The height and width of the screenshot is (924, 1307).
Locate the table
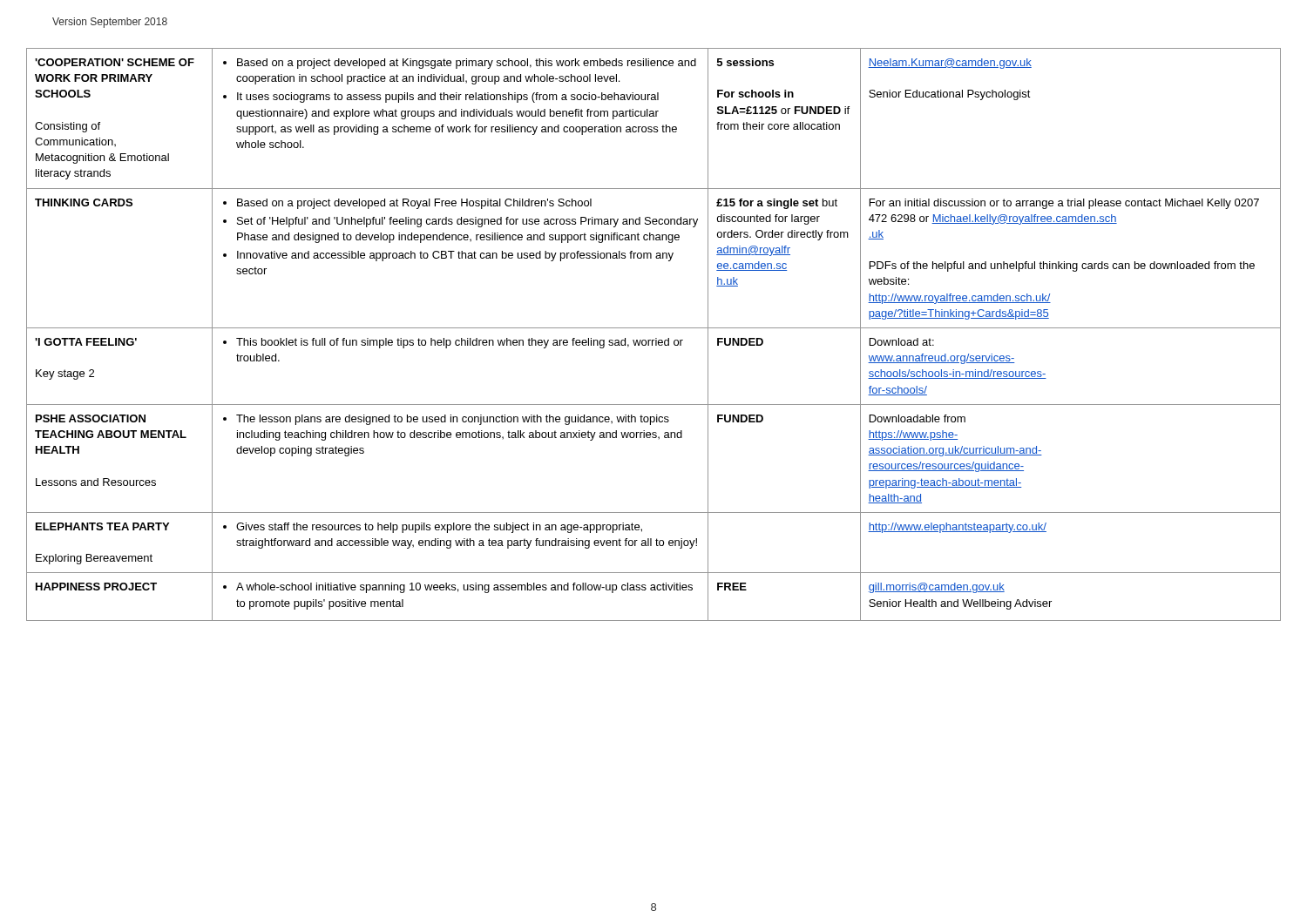coord(654,334)
